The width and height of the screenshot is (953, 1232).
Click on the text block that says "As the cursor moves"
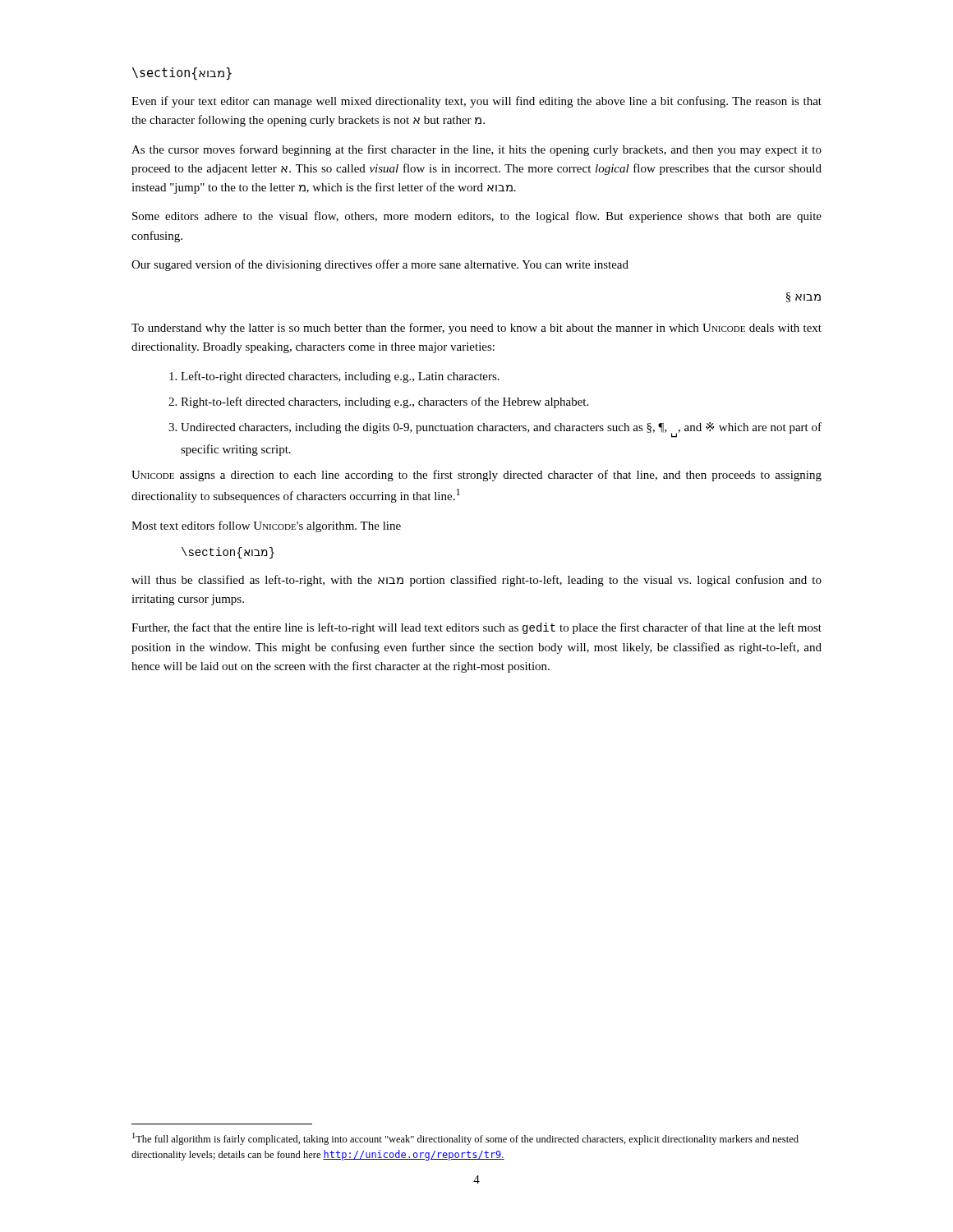[x=476, y=169]
